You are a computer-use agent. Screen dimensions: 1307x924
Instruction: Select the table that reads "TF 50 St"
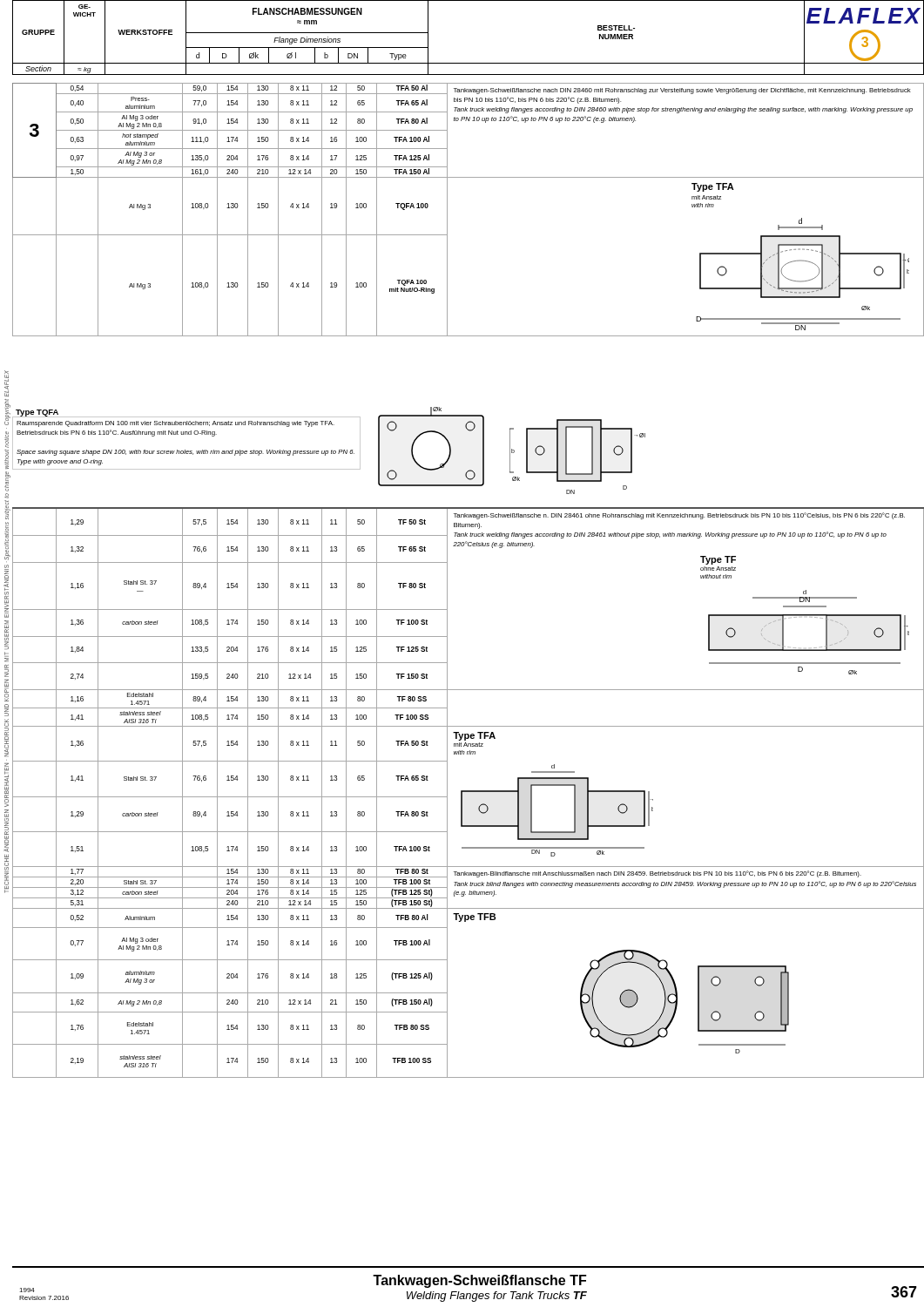point(468,792)
